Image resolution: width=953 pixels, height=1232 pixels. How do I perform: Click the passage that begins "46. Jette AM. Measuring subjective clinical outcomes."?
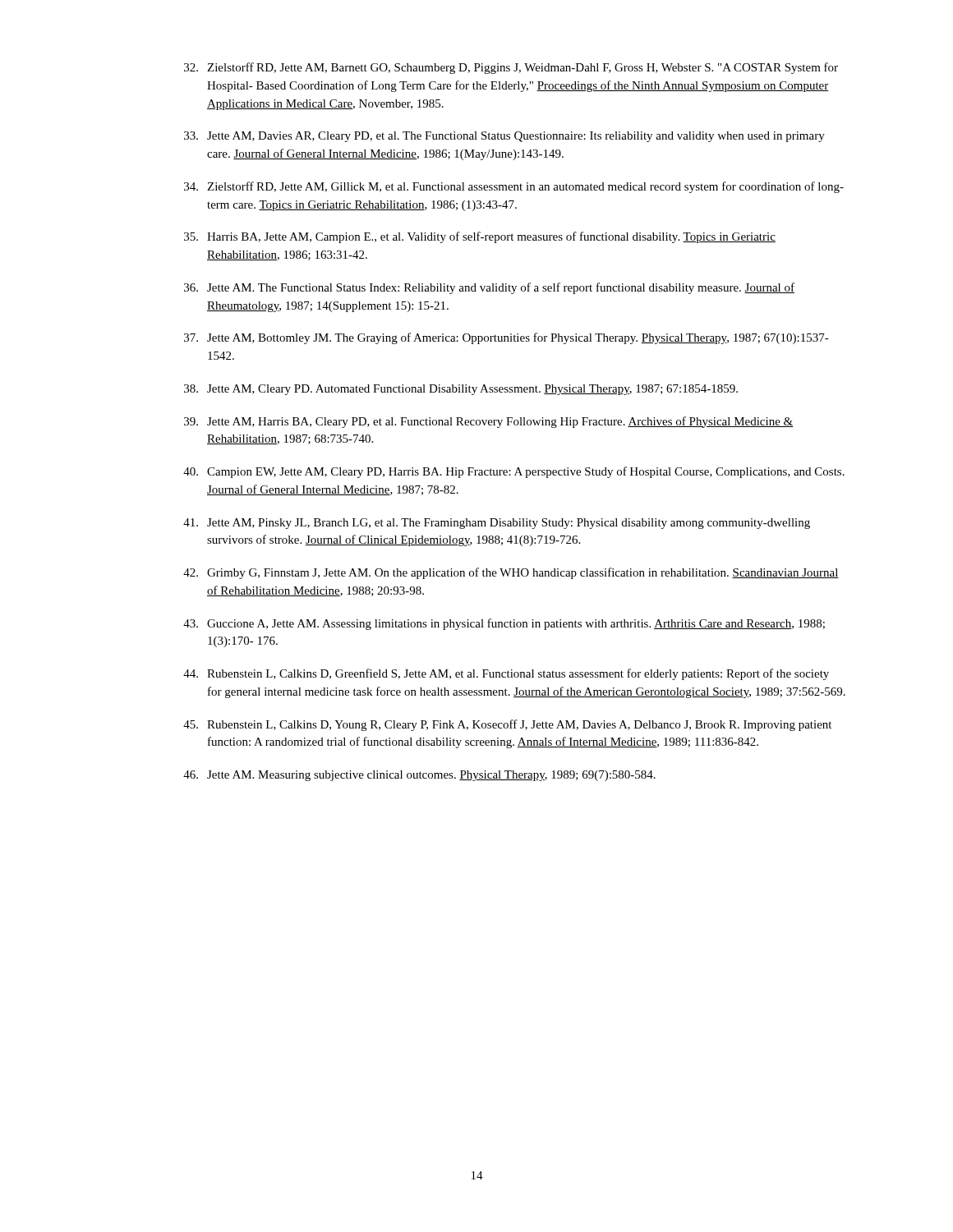[501, 775]
